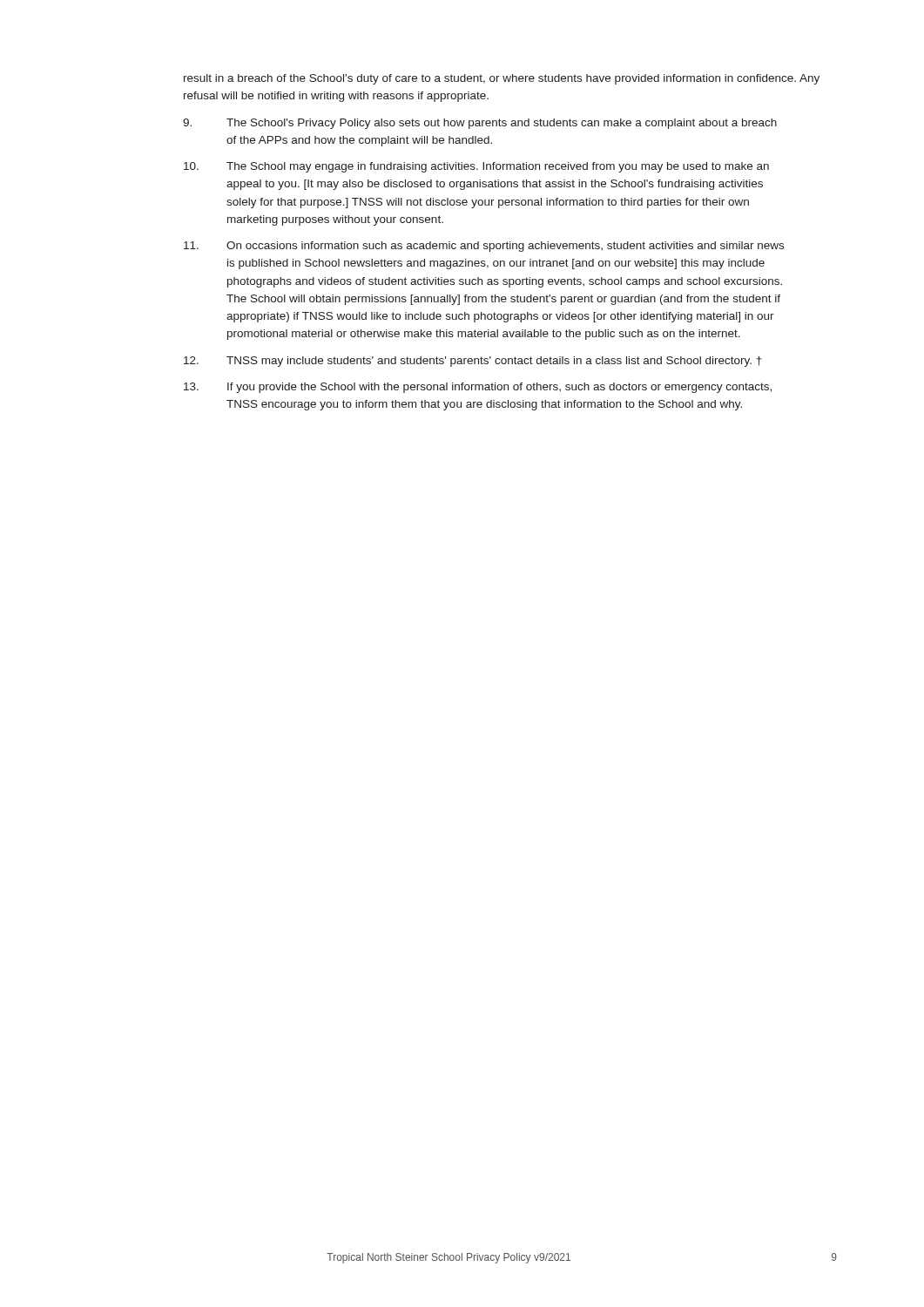The image size is (924, 1307).
Task: Locate the list item that reads "9. The School's Privacy"
Action: 484,131
